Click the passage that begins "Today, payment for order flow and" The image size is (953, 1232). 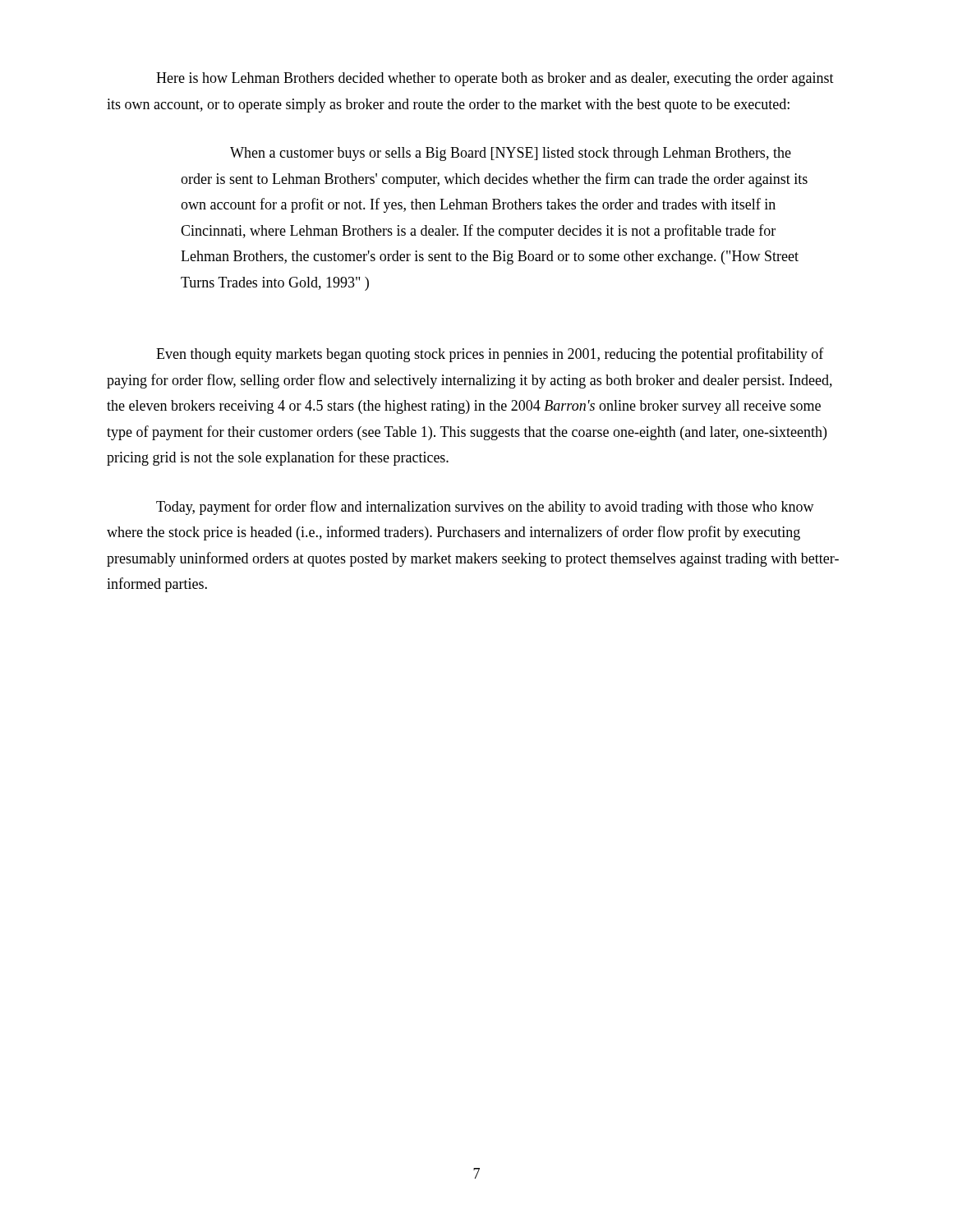pos(476,546)
